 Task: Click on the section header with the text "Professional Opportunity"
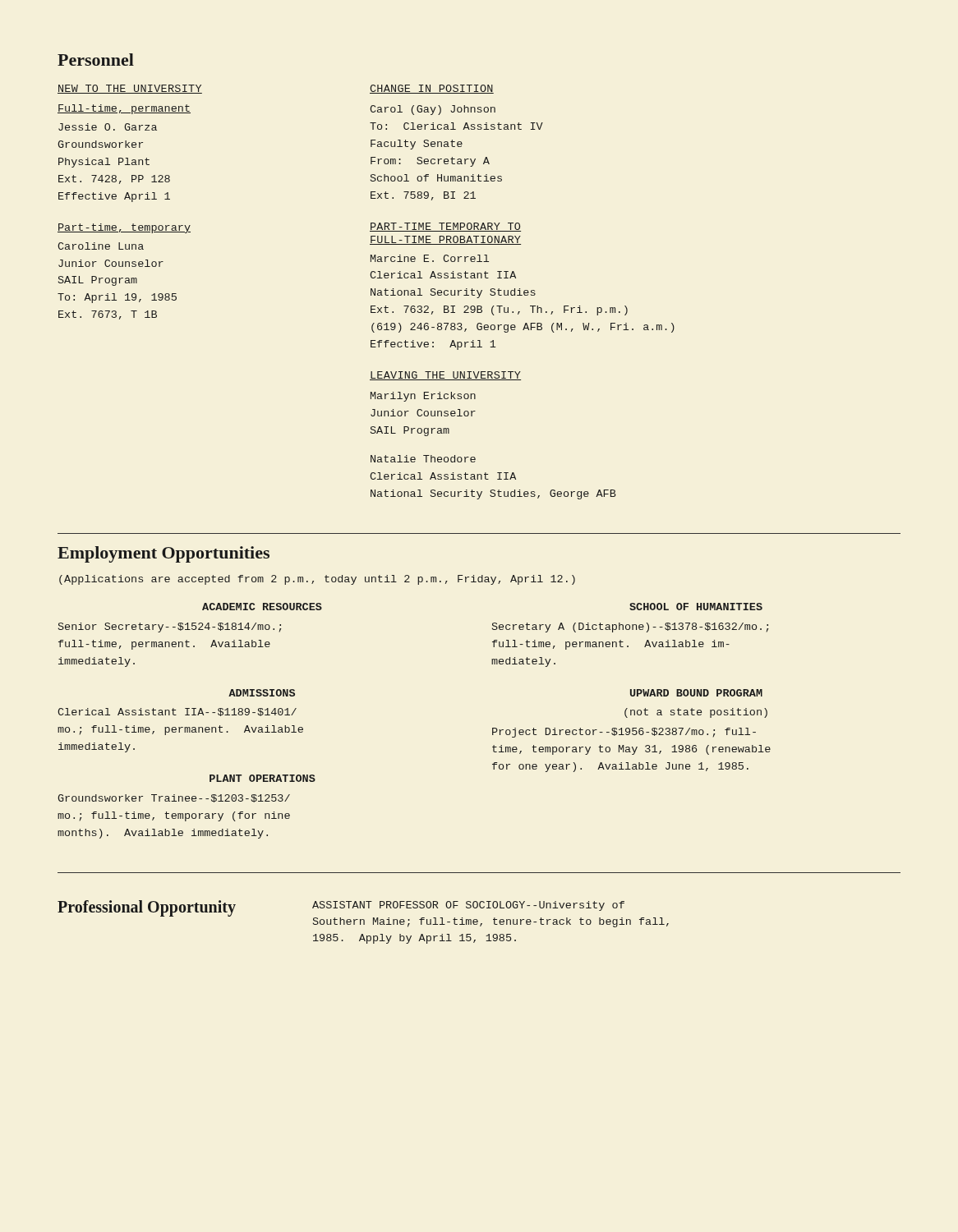click(x=147, y=907)
